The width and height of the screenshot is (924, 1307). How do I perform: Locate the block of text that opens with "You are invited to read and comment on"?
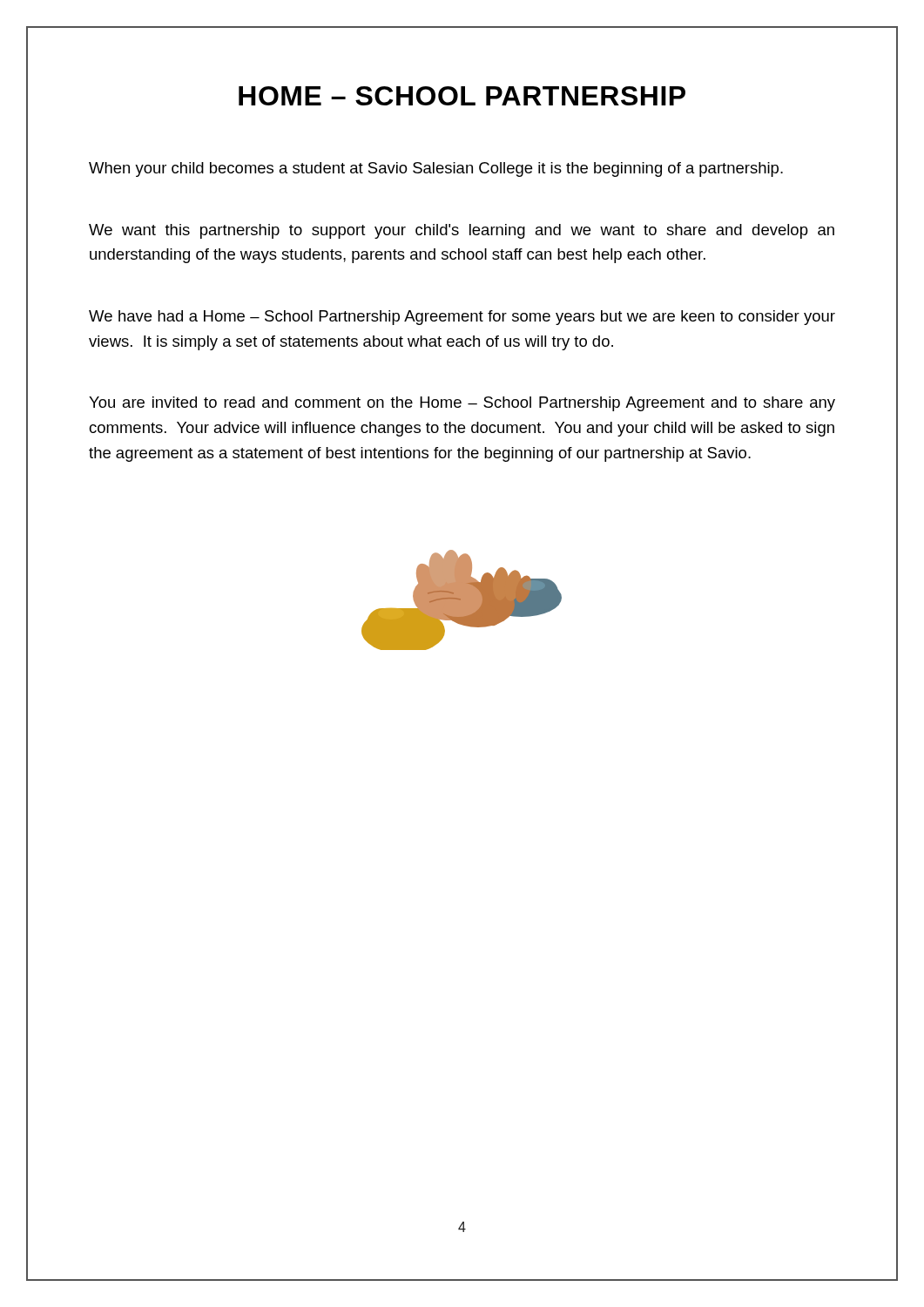(462, 427)
